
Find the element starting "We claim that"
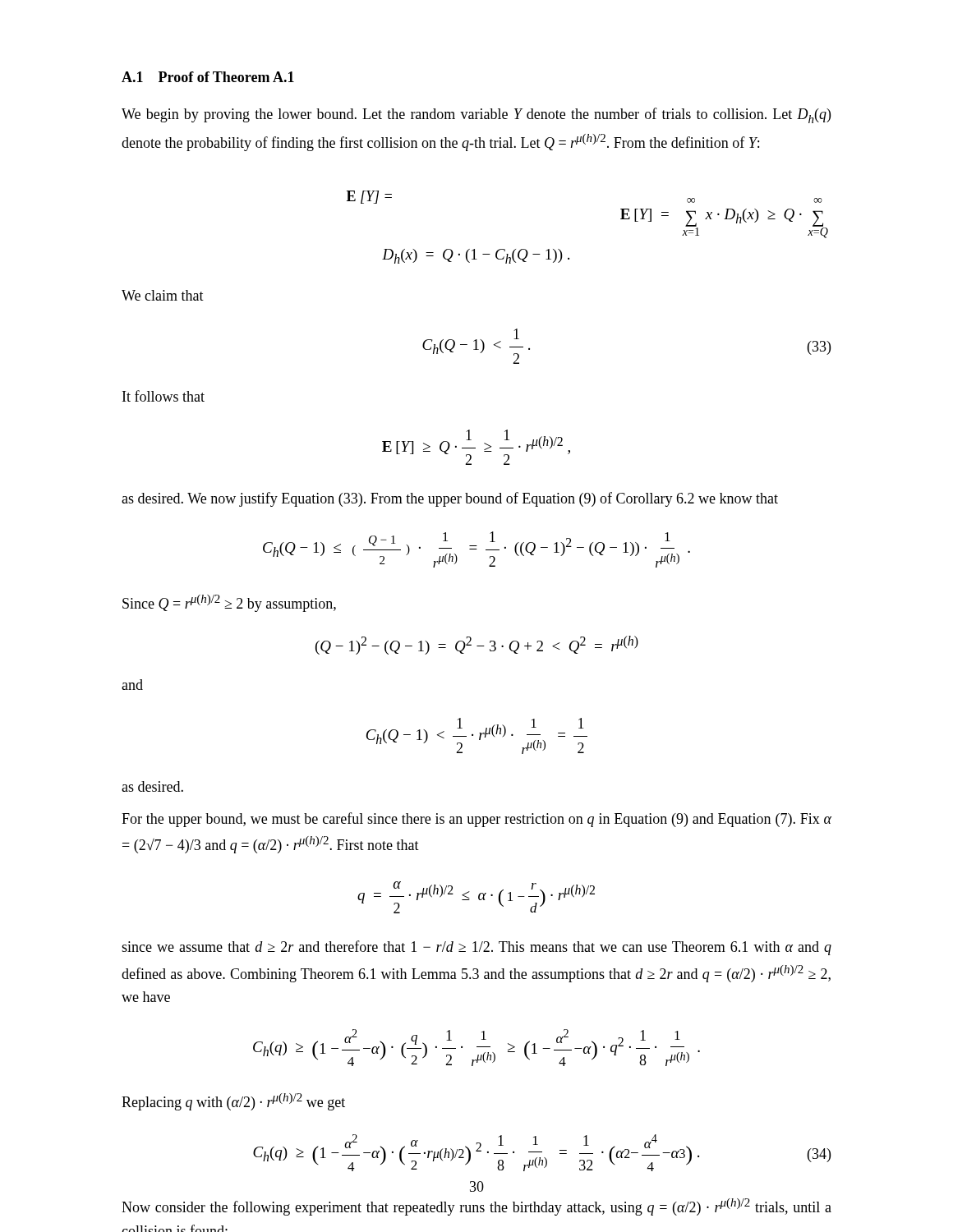coord(162,296)
